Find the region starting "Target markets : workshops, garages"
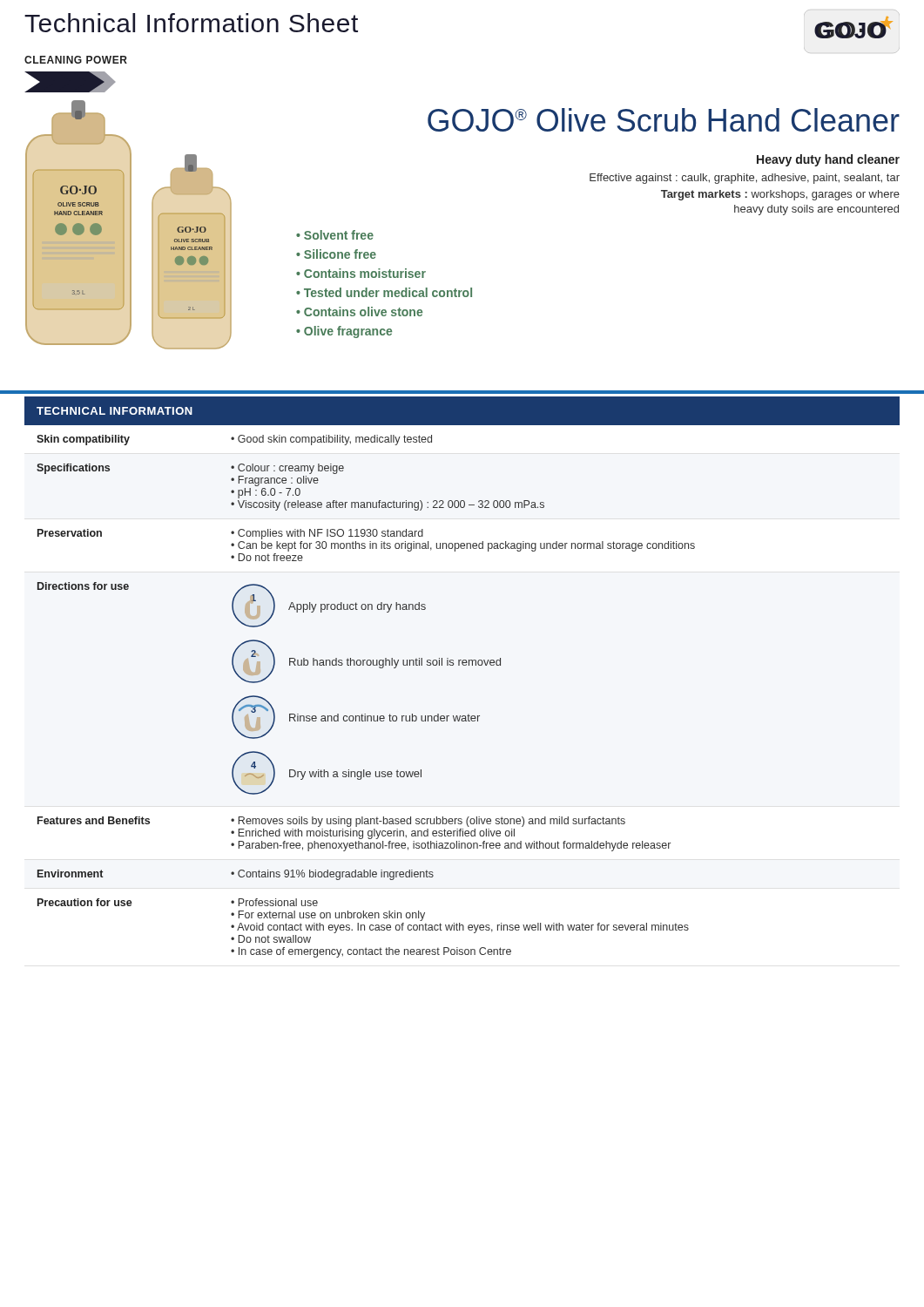924x1307 pixels. pyautogui.click(x=780, y=194)
